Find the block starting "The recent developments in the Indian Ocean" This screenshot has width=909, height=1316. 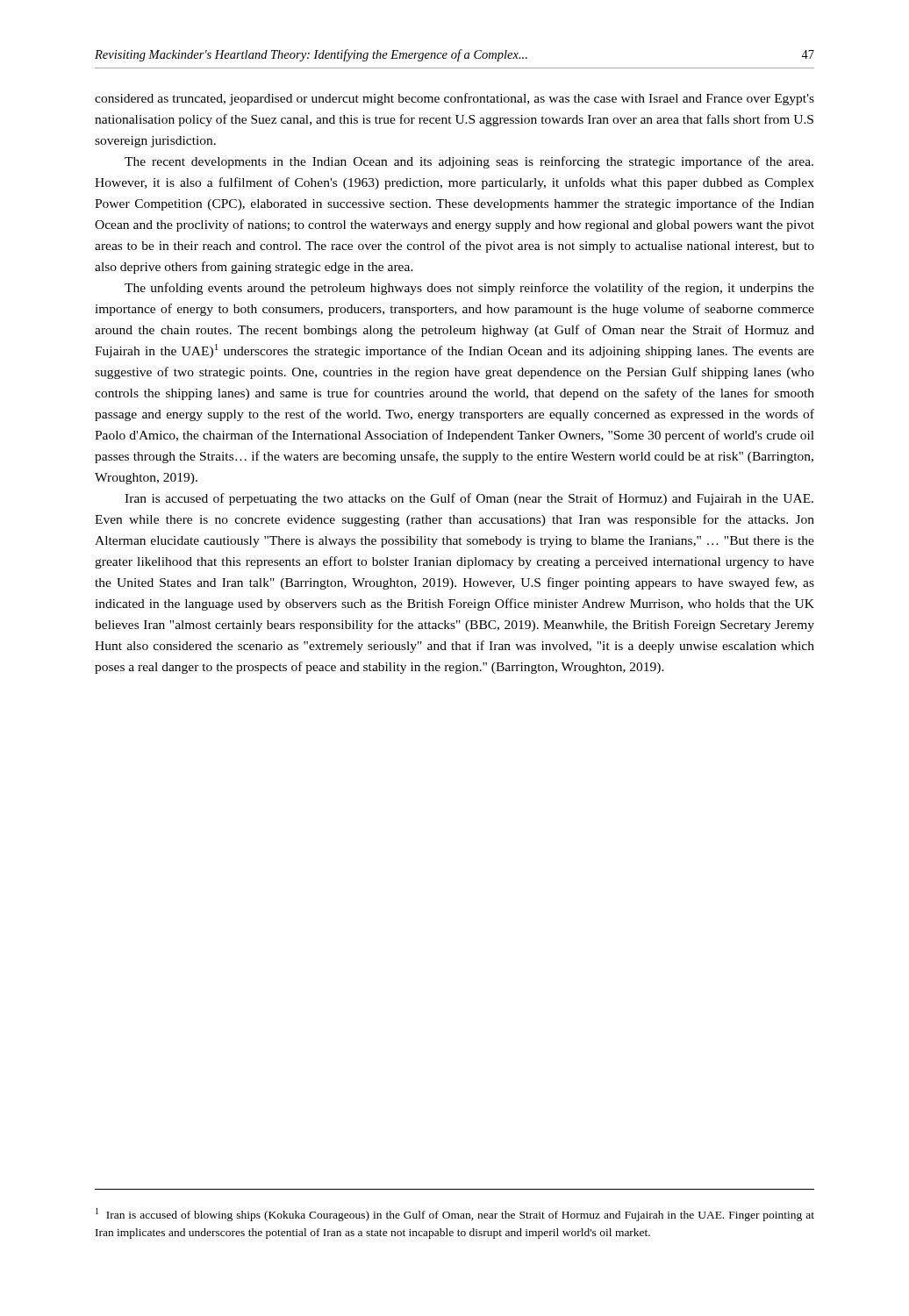click(454, 214)
